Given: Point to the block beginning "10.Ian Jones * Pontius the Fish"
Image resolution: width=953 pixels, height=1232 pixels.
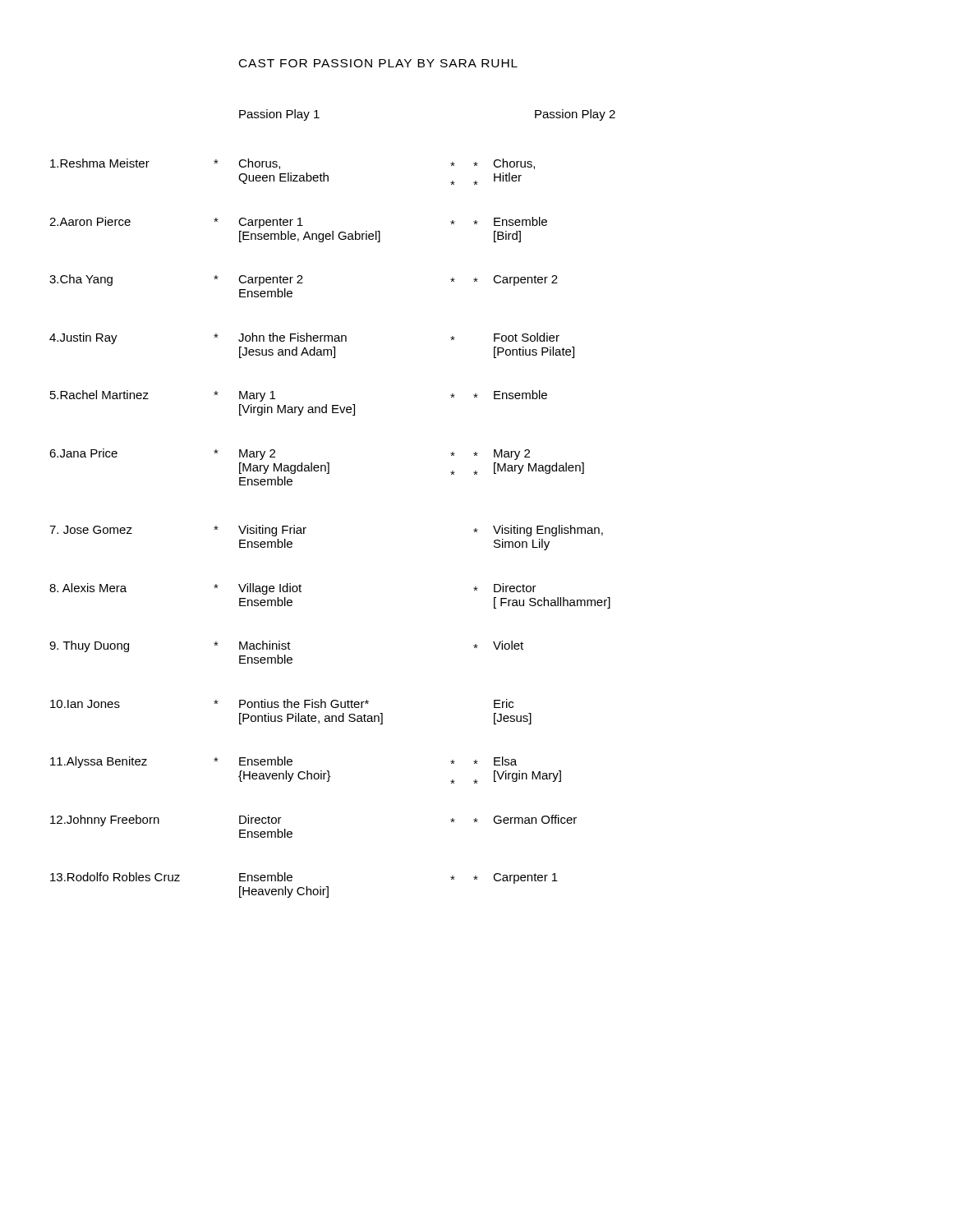Looking at the screenshot, I should point(370,715).
